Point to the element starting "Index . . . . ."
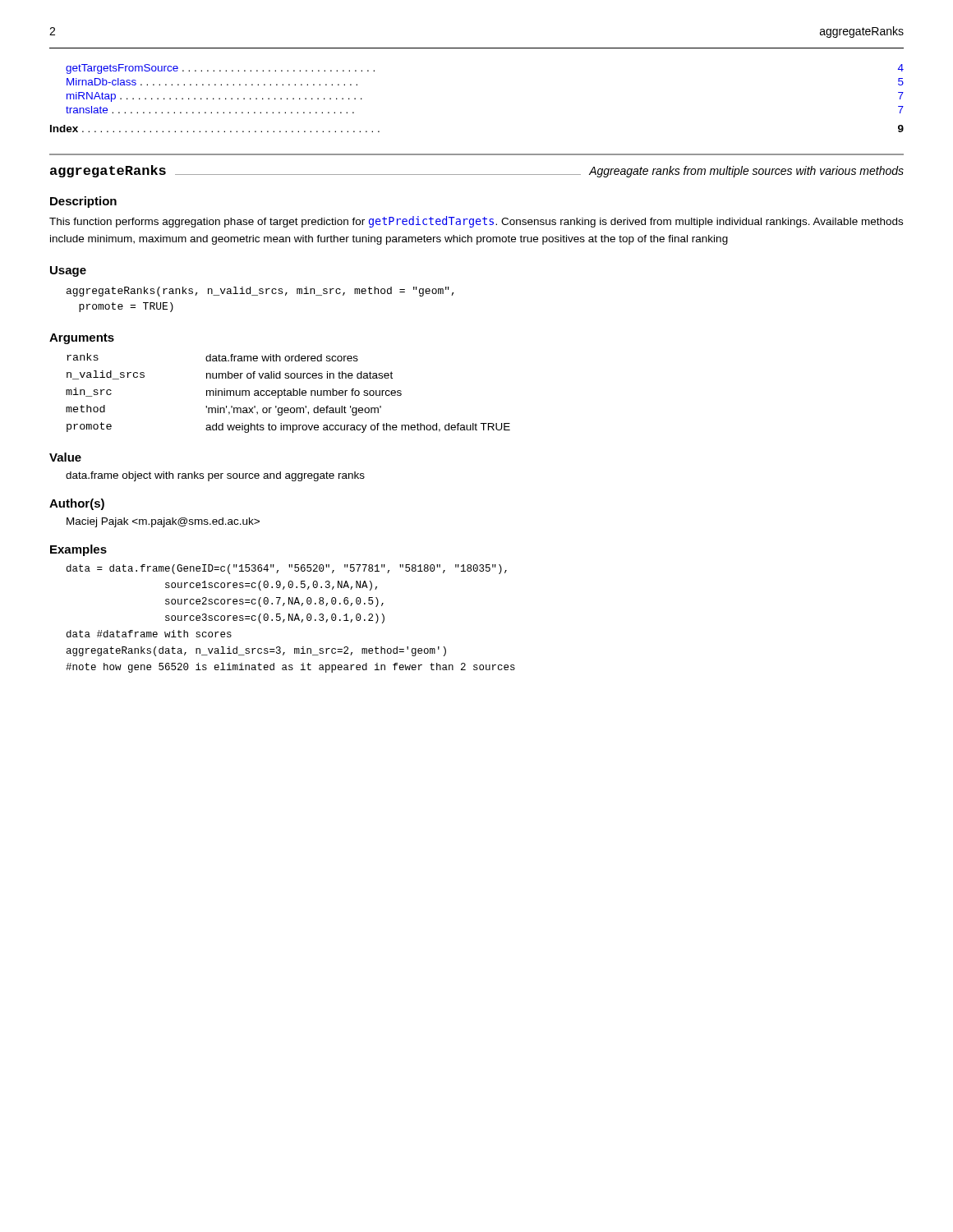The image size is (953, 1232). point(69,128)
